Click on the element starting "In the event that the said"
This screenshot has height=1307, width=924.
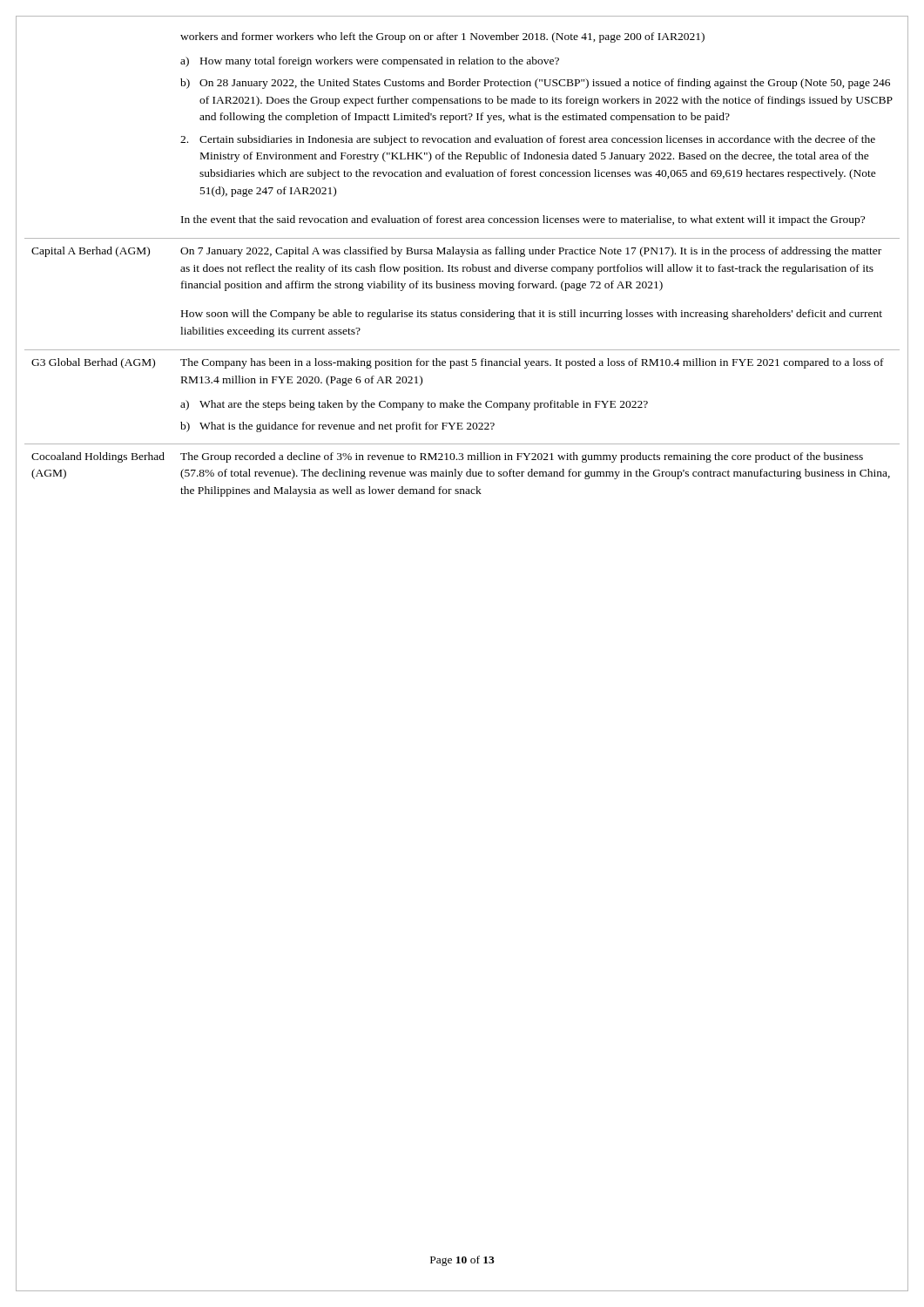536,219
